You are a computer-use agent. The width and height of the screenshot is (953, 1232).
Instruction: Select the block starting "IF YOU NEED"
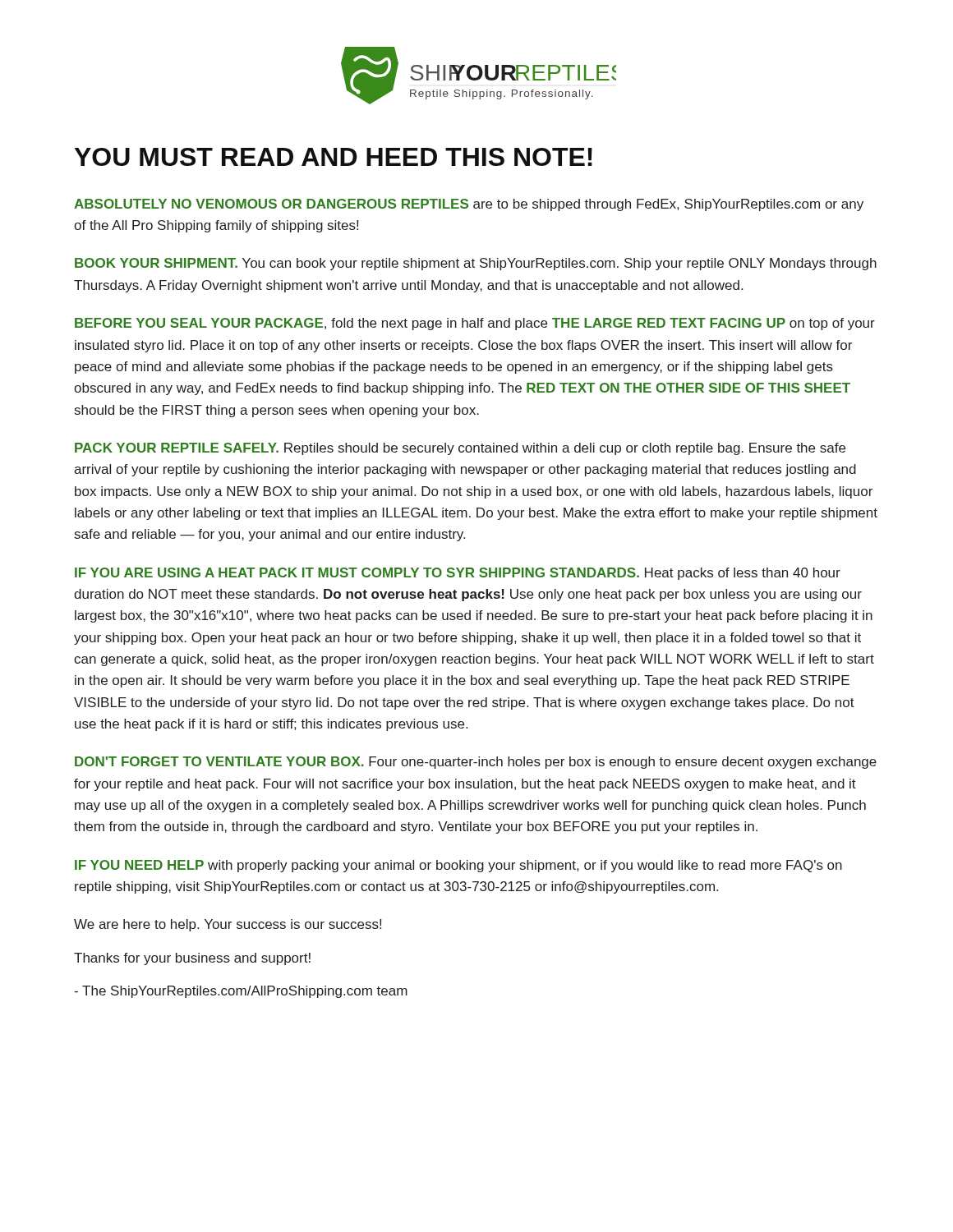tap(458, 876)
